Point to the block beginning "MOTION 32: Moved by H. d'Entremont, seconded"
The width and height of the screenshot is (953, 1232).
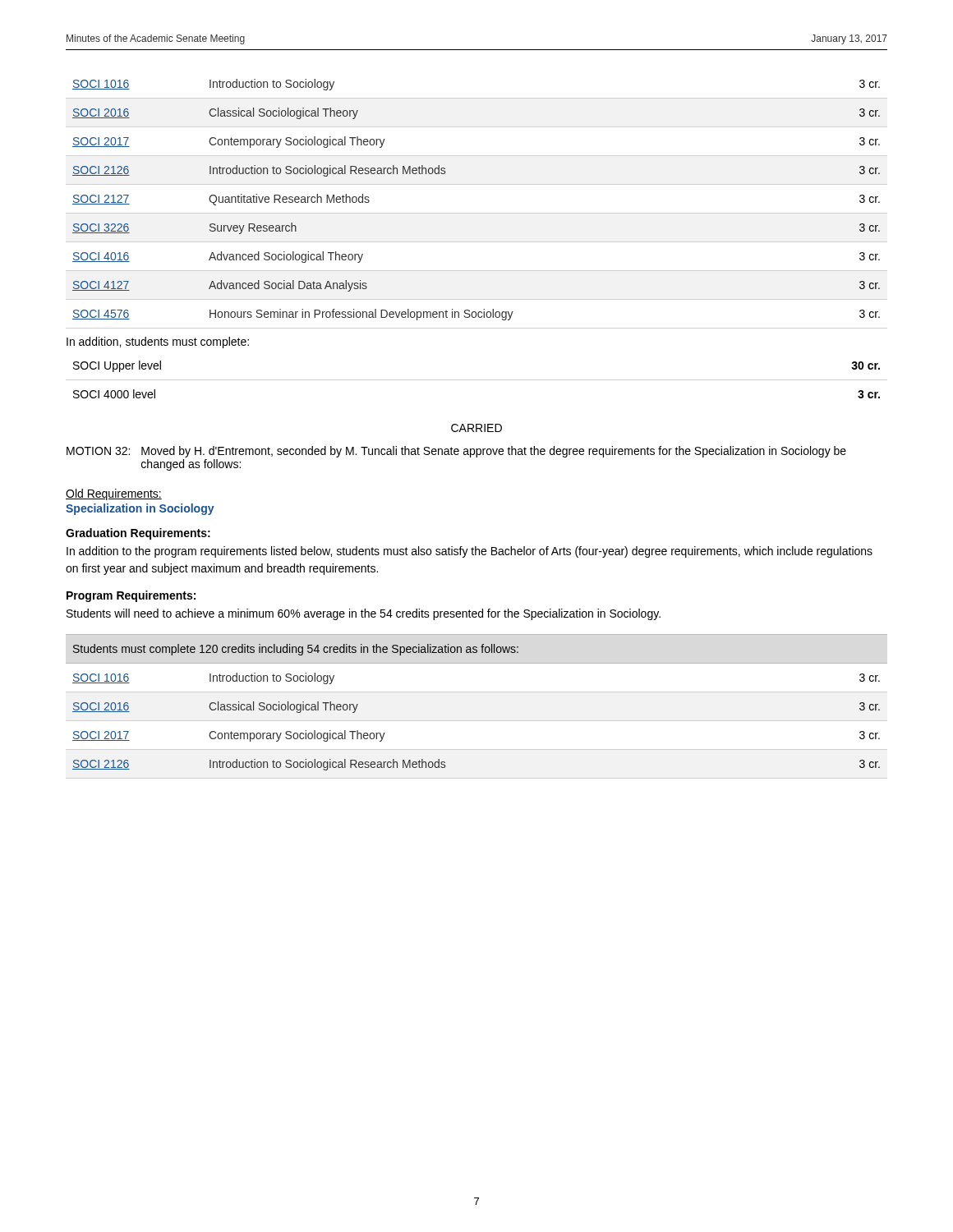[476, 458]
